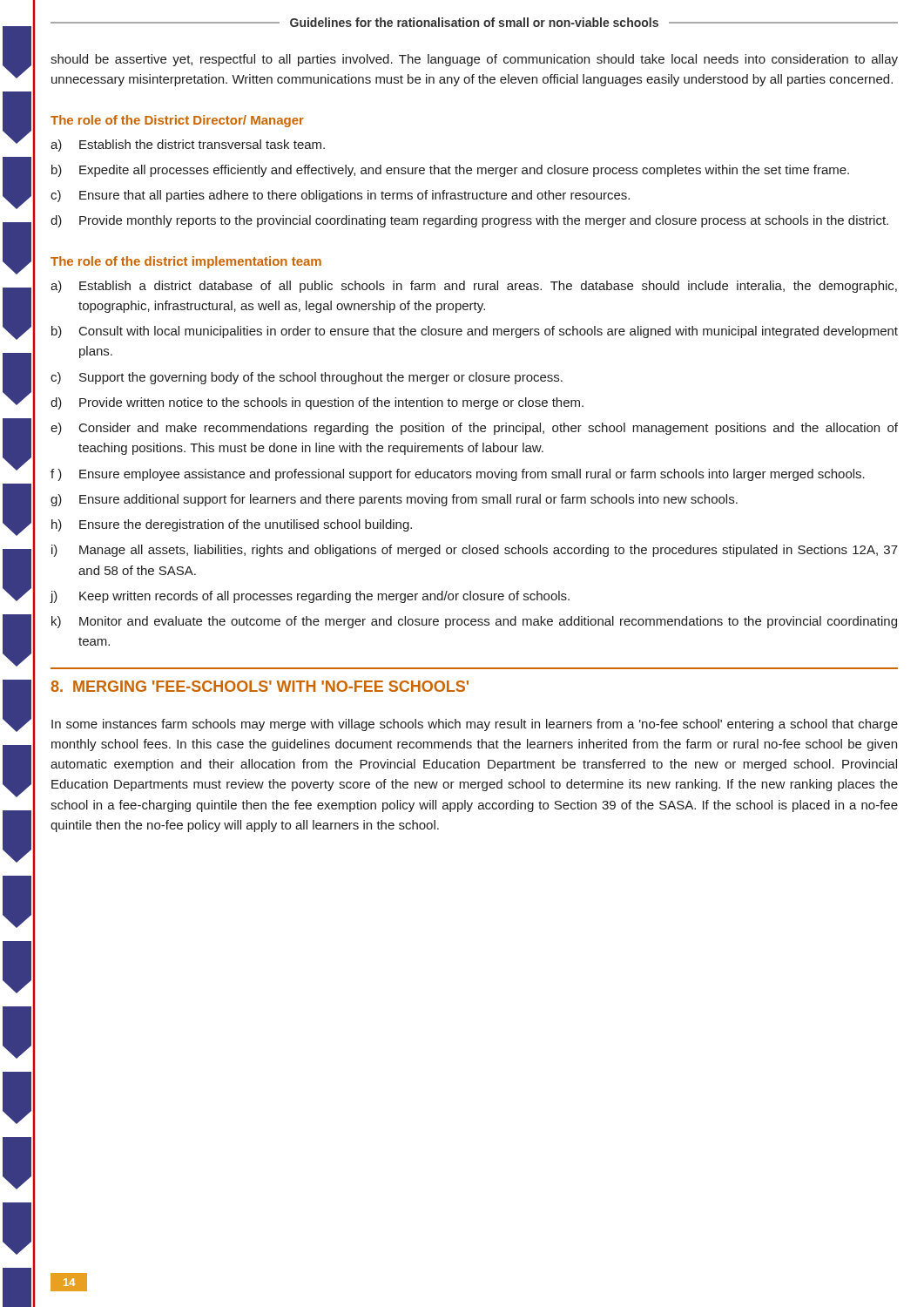This screenshot has height=1307, width=924.
Task: Point to the block beginning "c) Ensure that all parties adhere"
Action: tap(474, 195)
